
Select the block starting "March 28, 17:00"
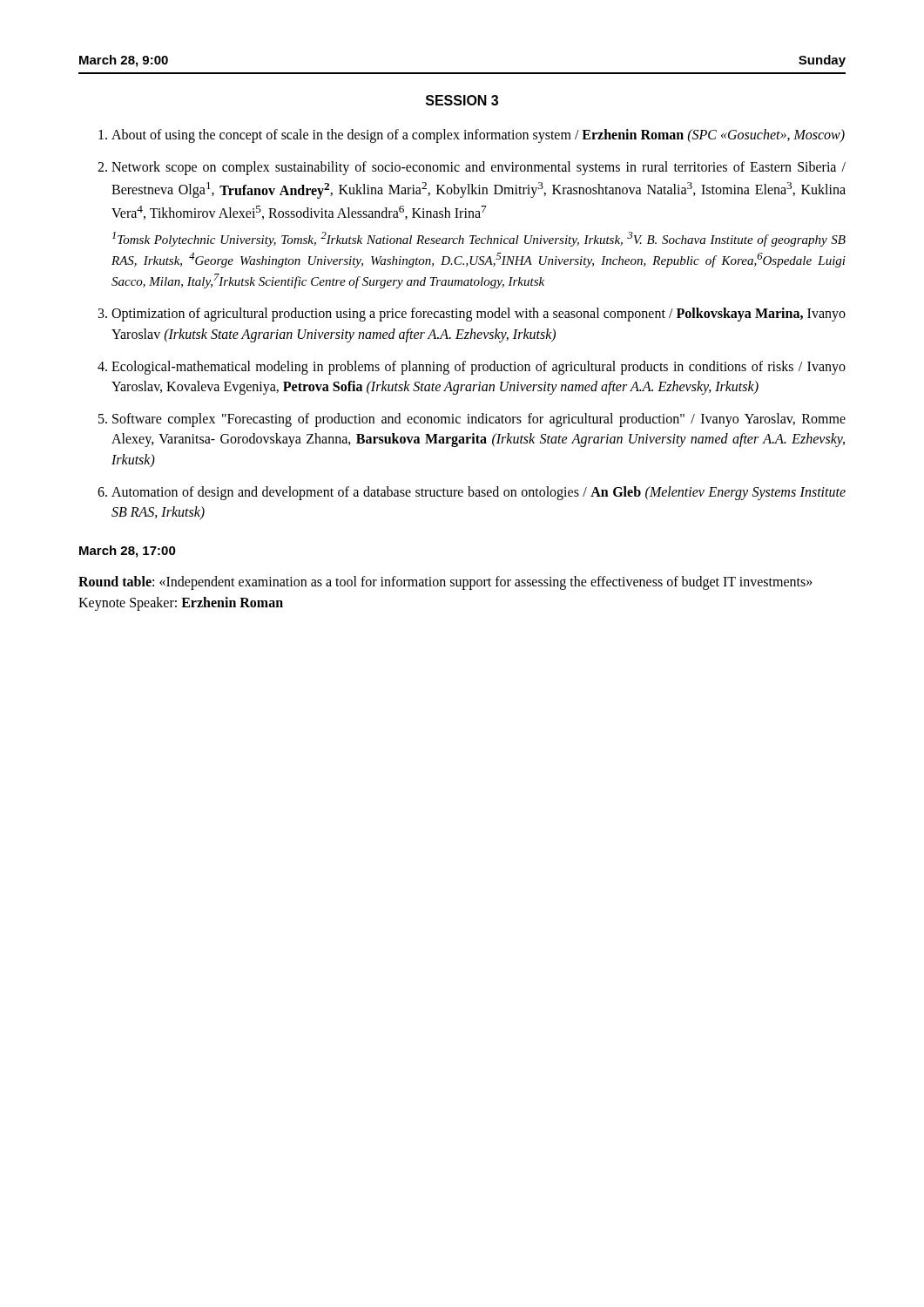(x=127, y=550)
